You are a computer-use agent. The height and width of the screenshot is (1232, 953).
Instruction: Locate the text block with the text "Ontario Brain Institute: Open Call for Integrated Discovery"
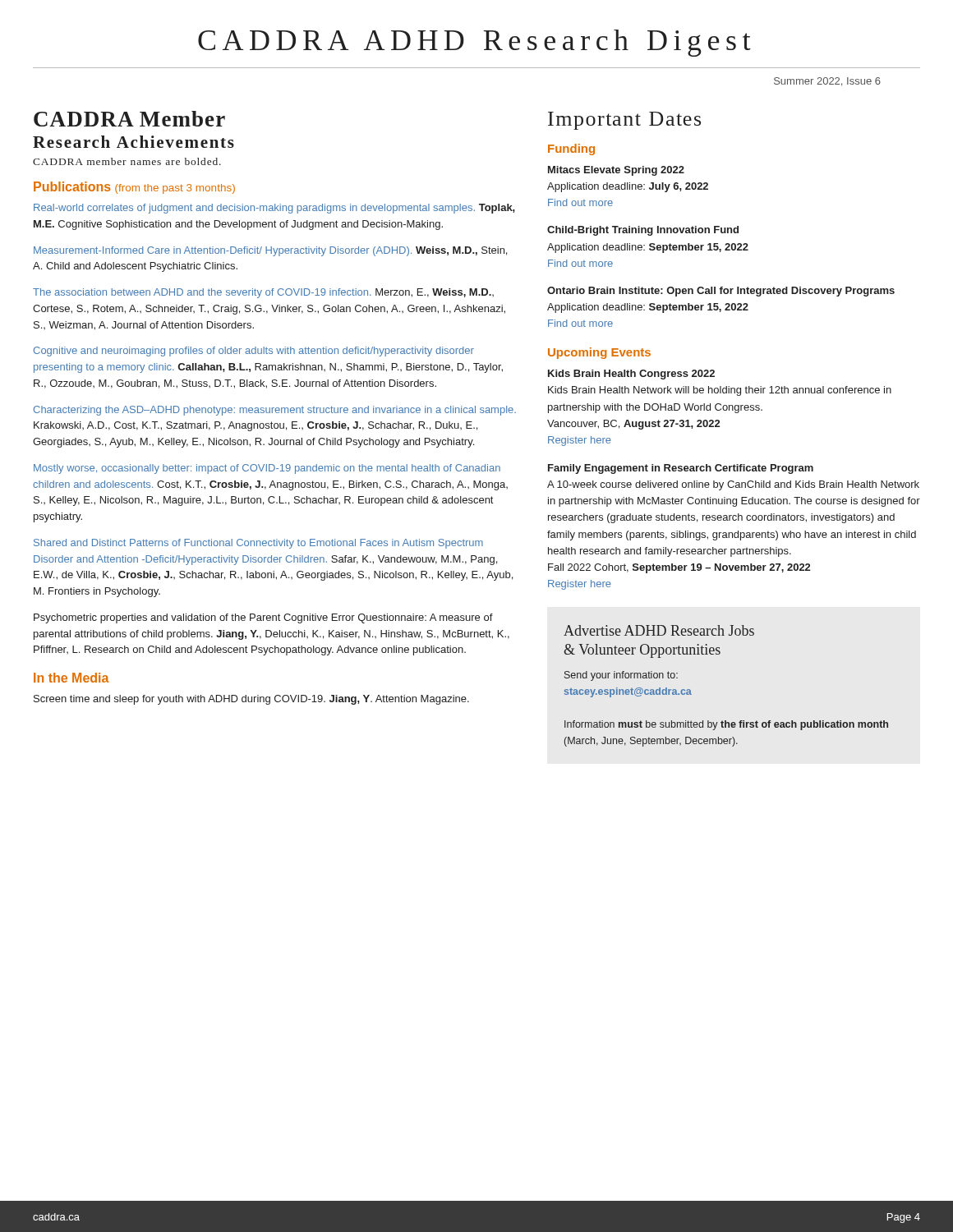(721, 307)
